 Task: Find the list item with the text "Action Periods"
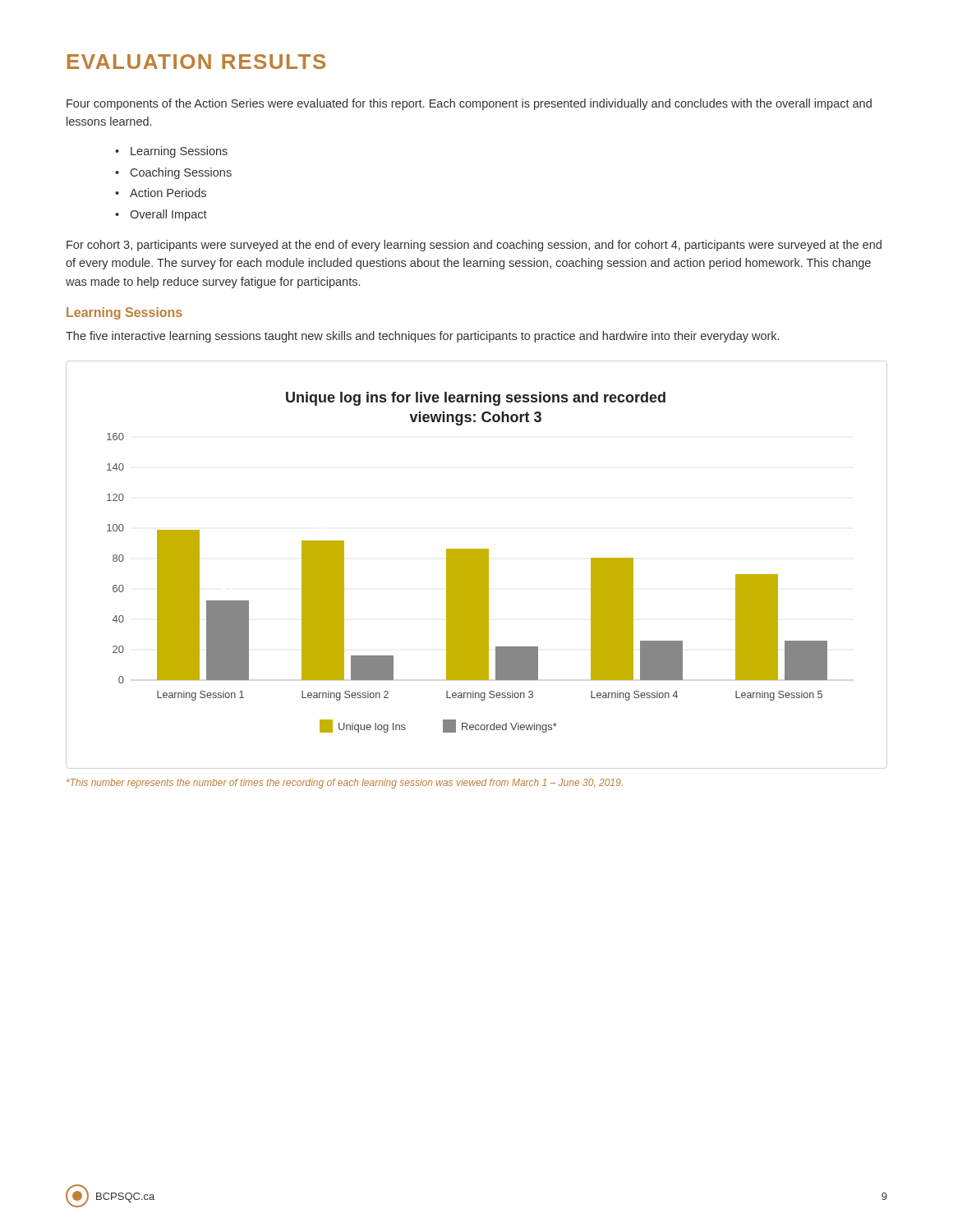coord(168,193)
